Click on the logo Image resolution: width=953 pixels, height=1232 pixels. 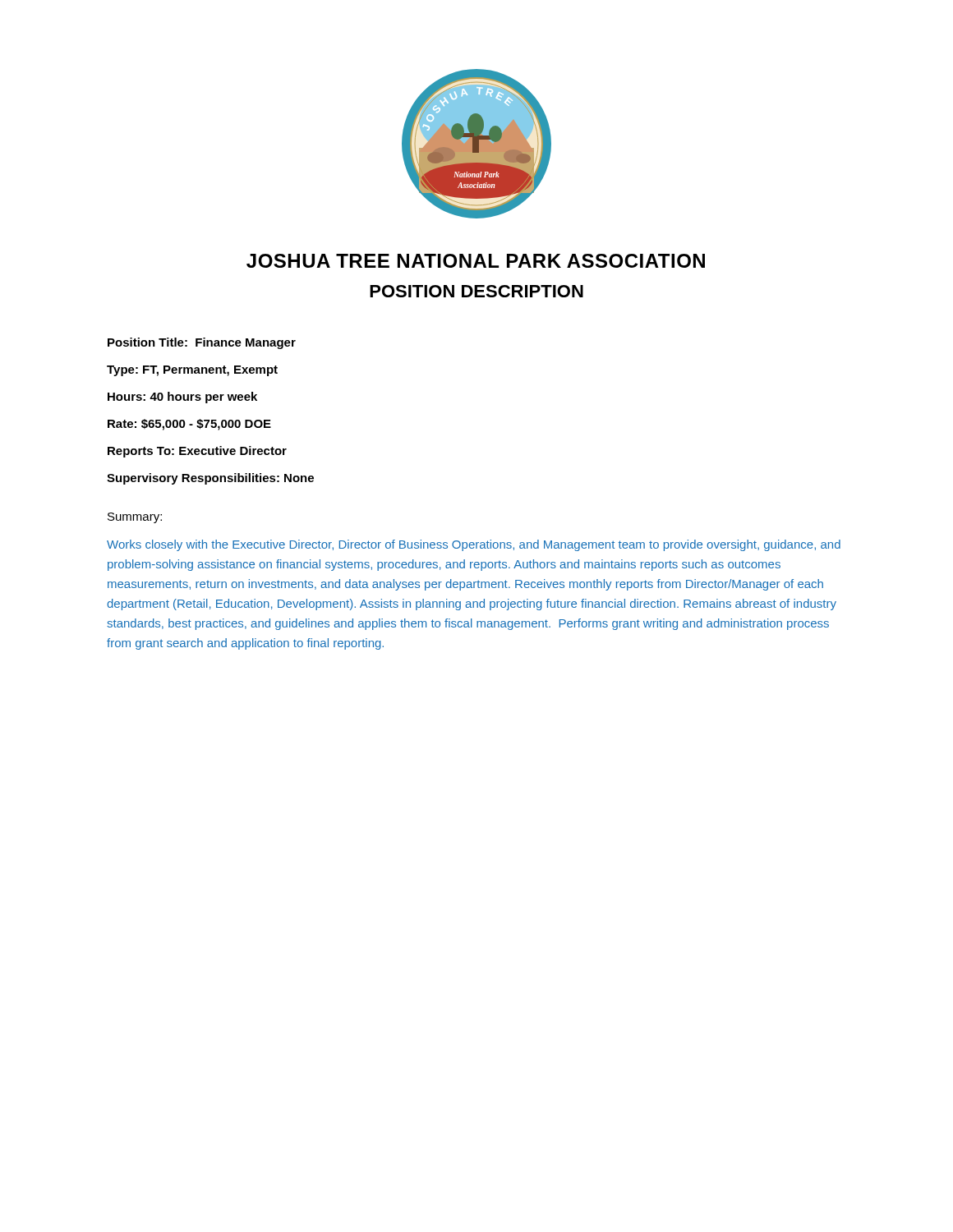(476, 145)
